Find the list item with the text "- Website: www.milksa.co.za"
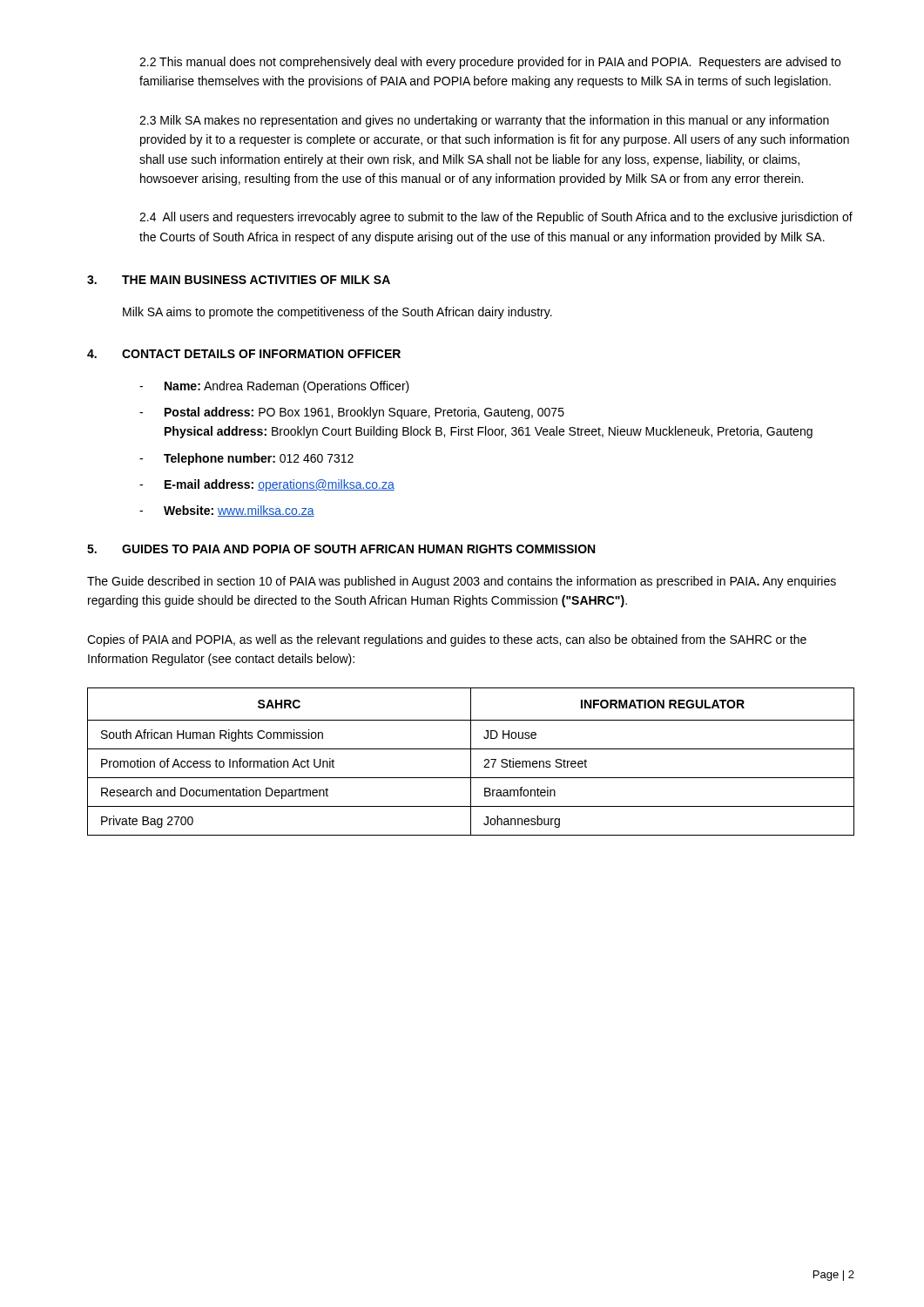This screenshot has width=924, height=1307. point(227,511)
